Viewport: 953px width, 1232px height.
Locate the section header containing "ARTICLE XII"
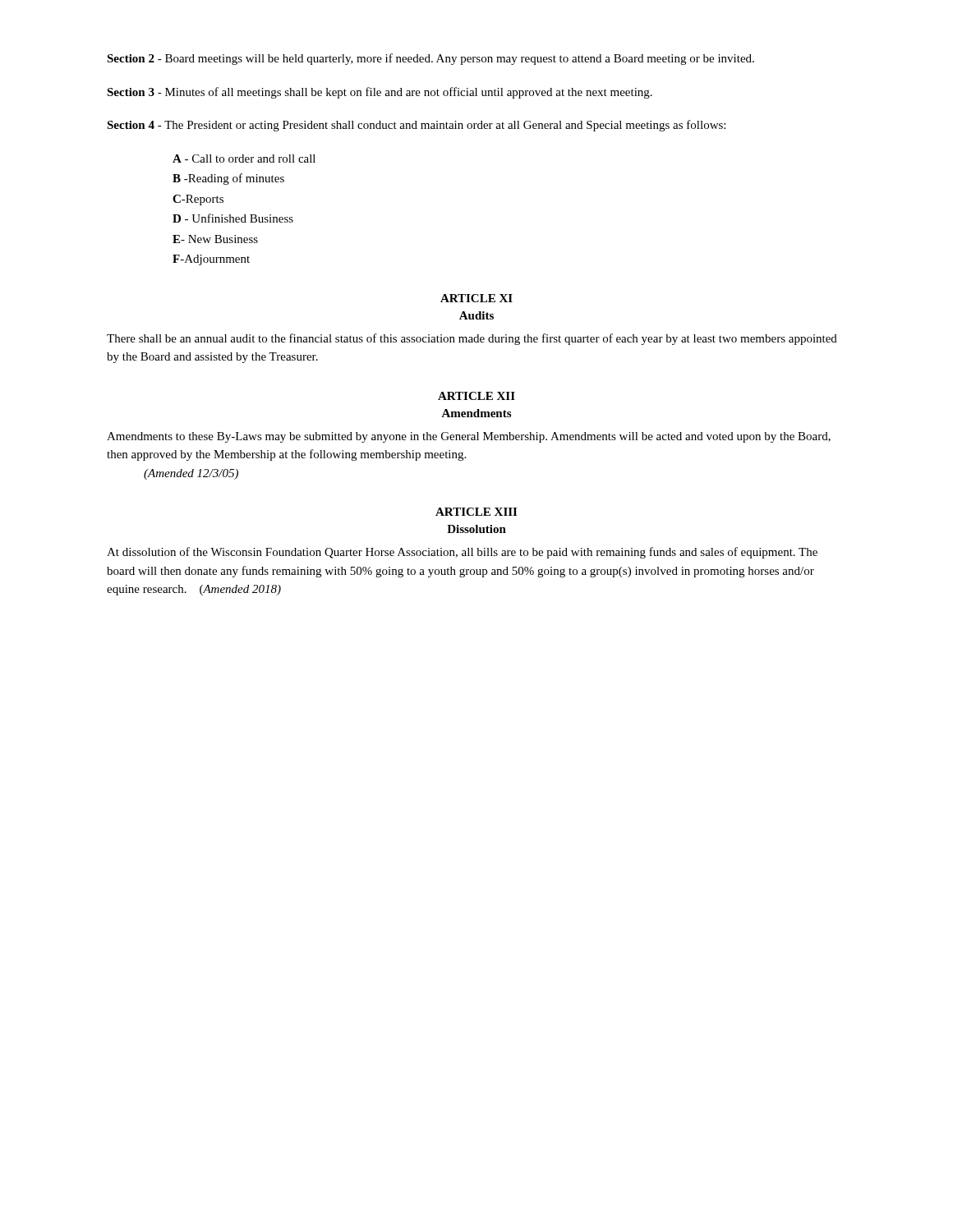(476, 395)
